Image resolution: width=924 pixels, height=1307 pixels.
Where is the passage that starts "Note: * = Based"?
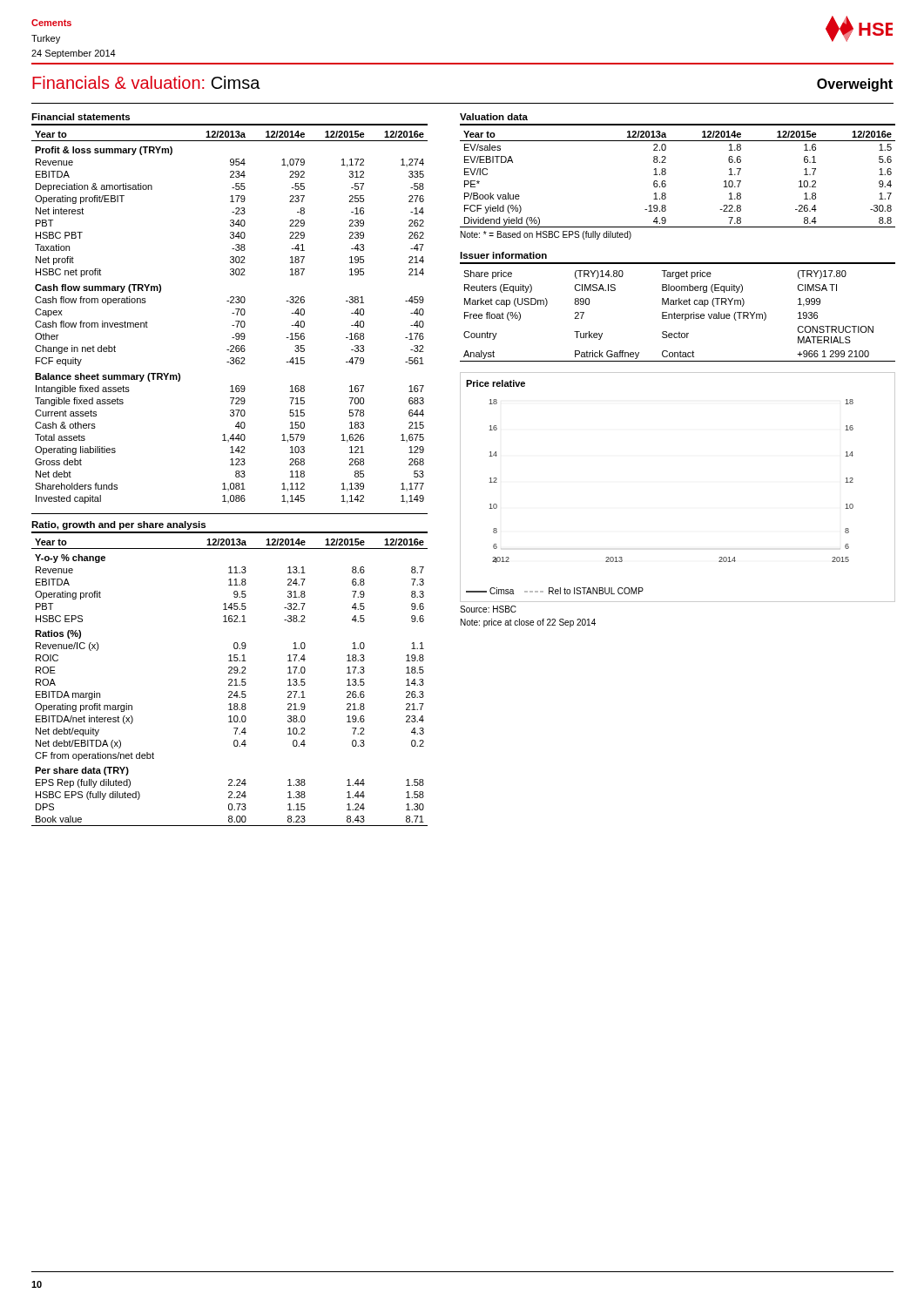[546, 235]
